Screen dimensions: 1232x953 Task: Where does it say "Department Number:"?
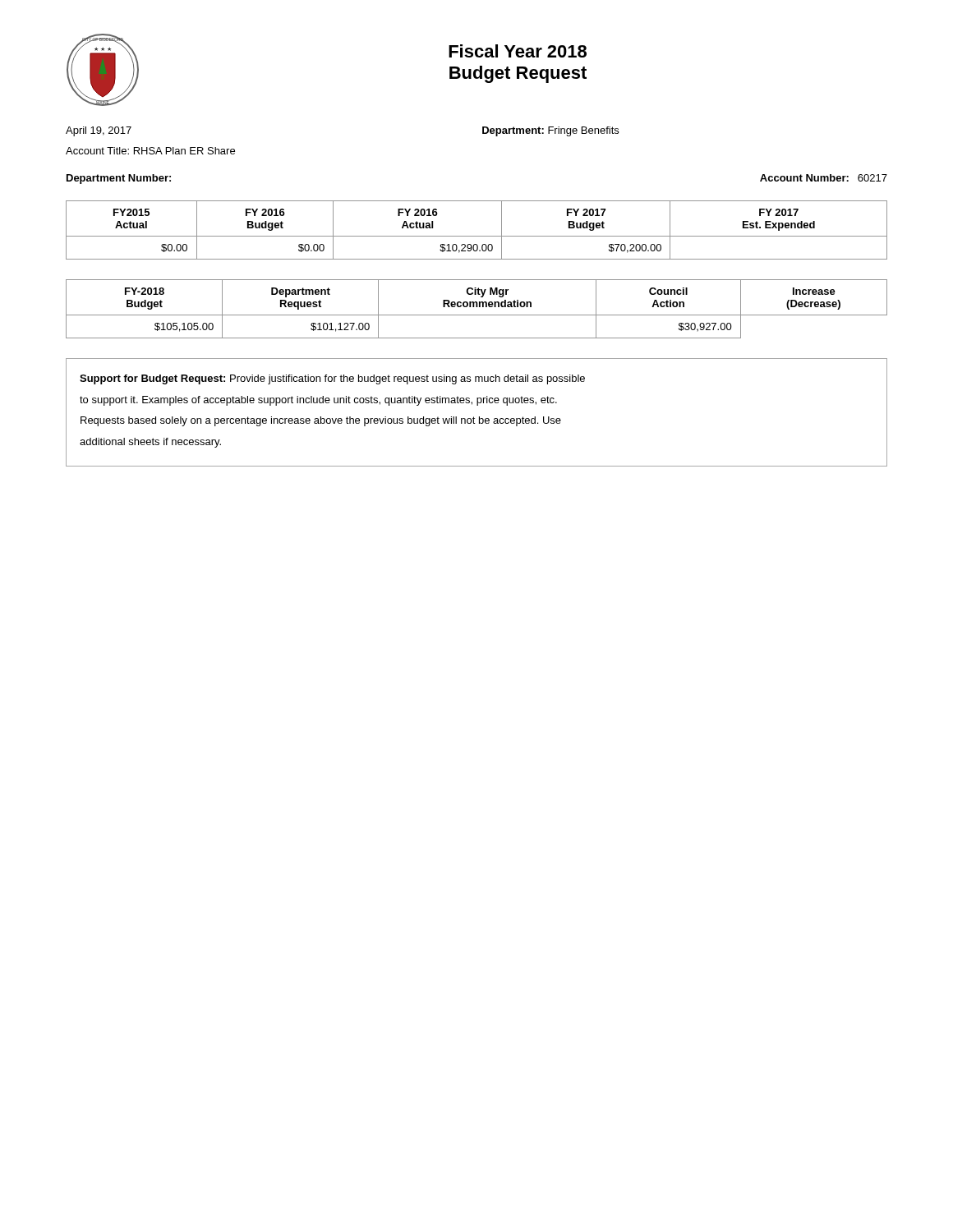(x=119, y=178)
